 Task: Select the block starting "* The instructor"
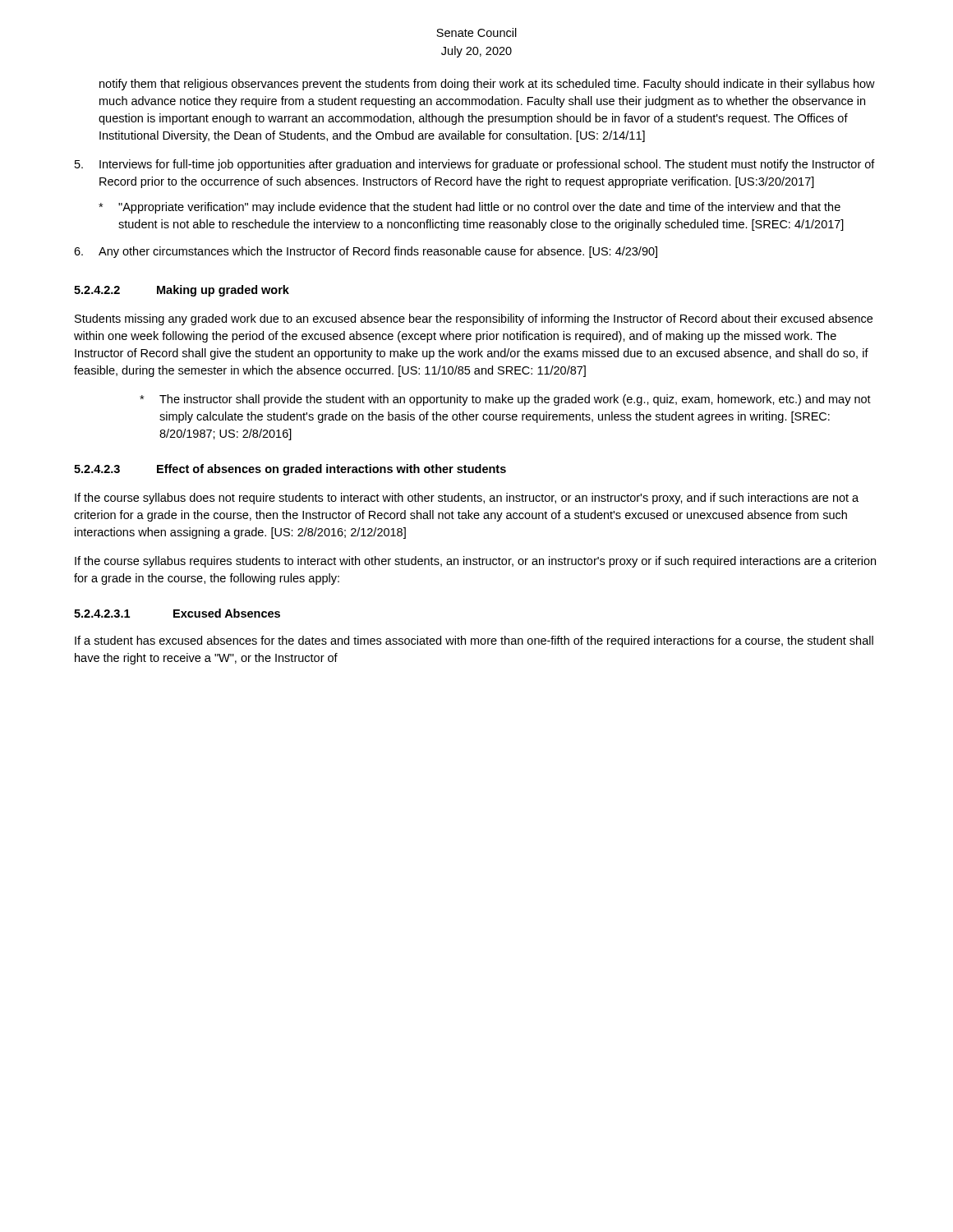click(x=509, y=417)
